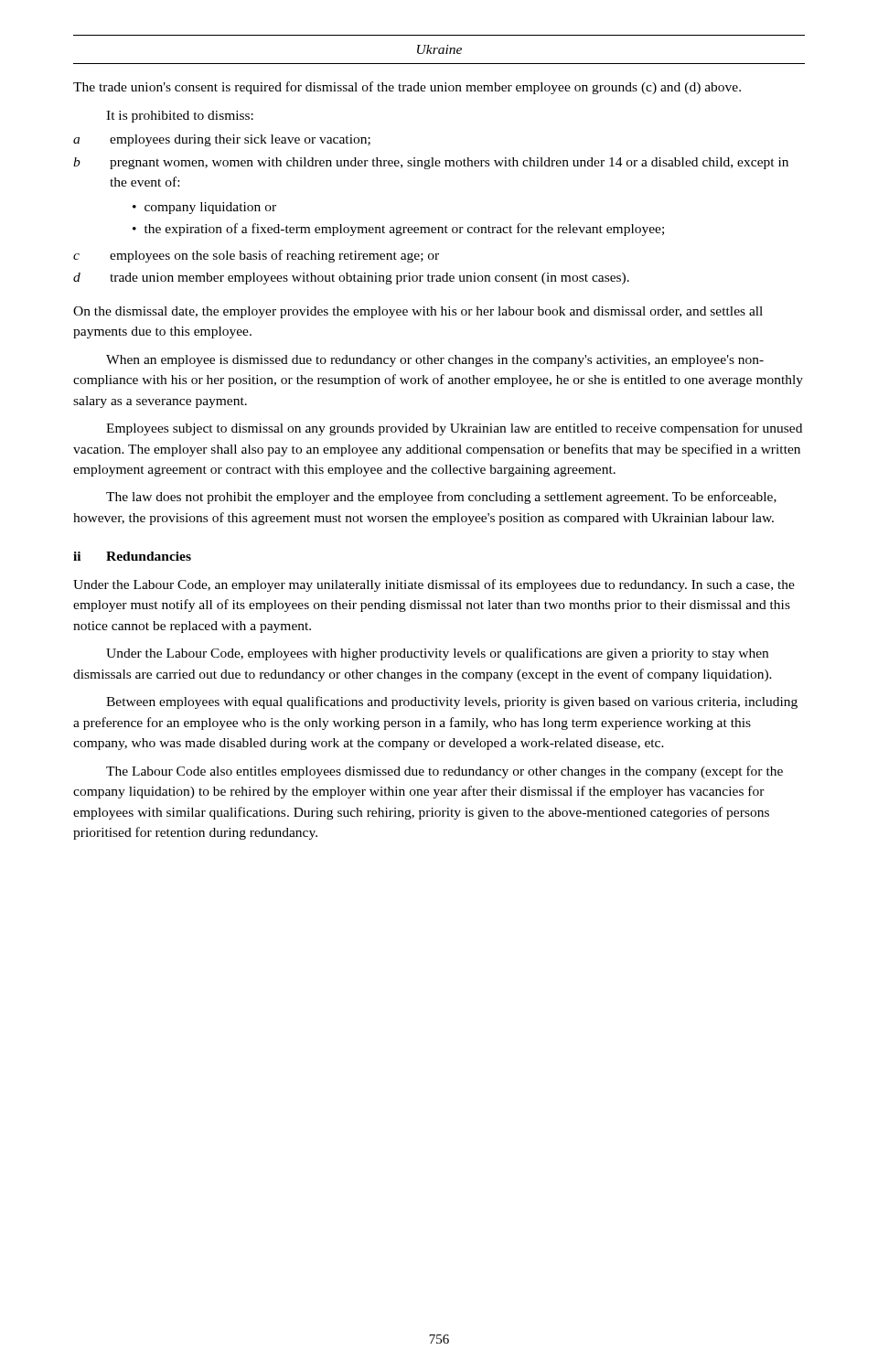This screenshot has width=878, height=1372.
Task: Select the list item containing "d trade union member employees"
Action: click(439, 278)
